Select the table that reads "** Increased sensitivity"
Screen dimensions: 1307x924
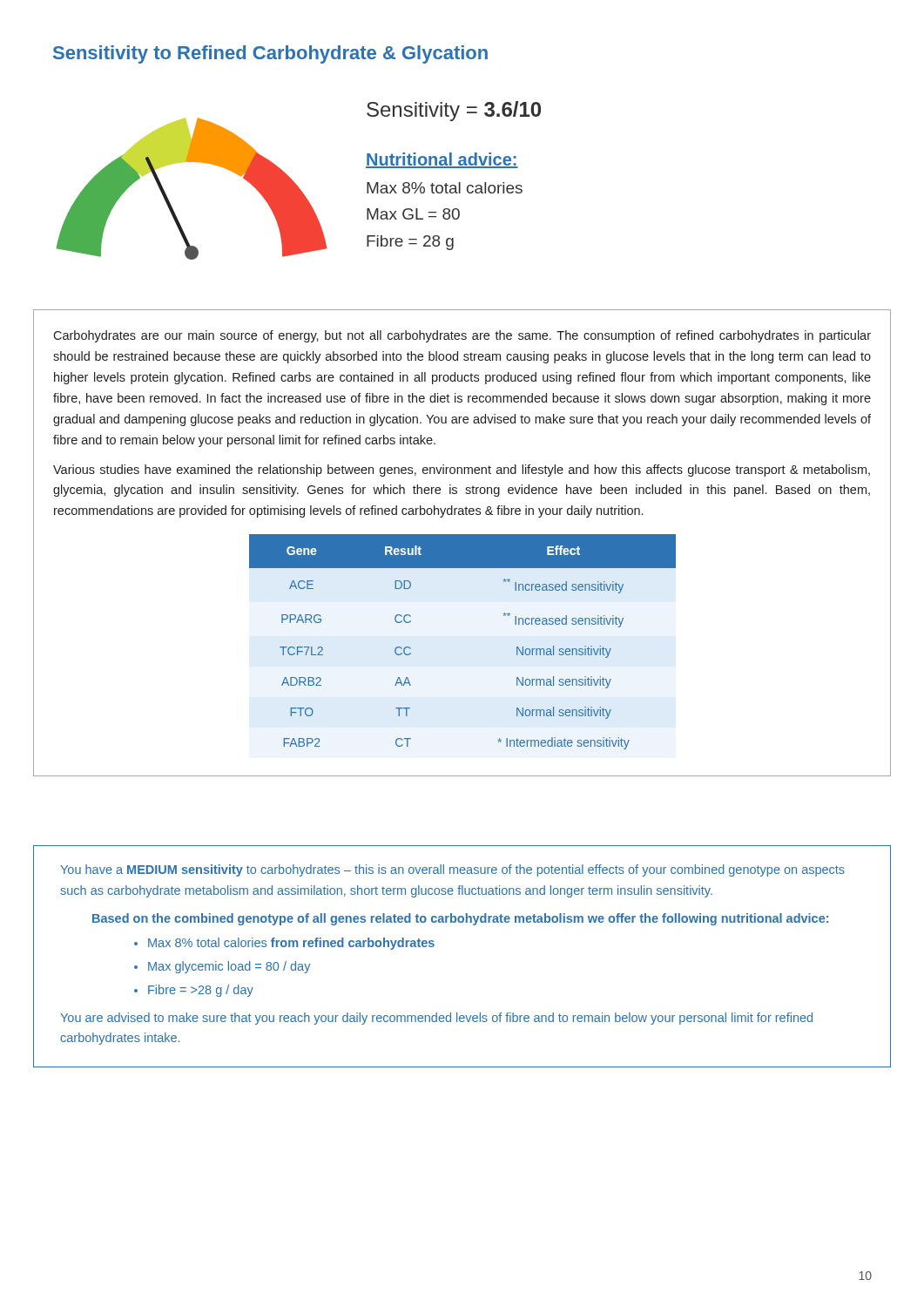click(x=462, y=646)
